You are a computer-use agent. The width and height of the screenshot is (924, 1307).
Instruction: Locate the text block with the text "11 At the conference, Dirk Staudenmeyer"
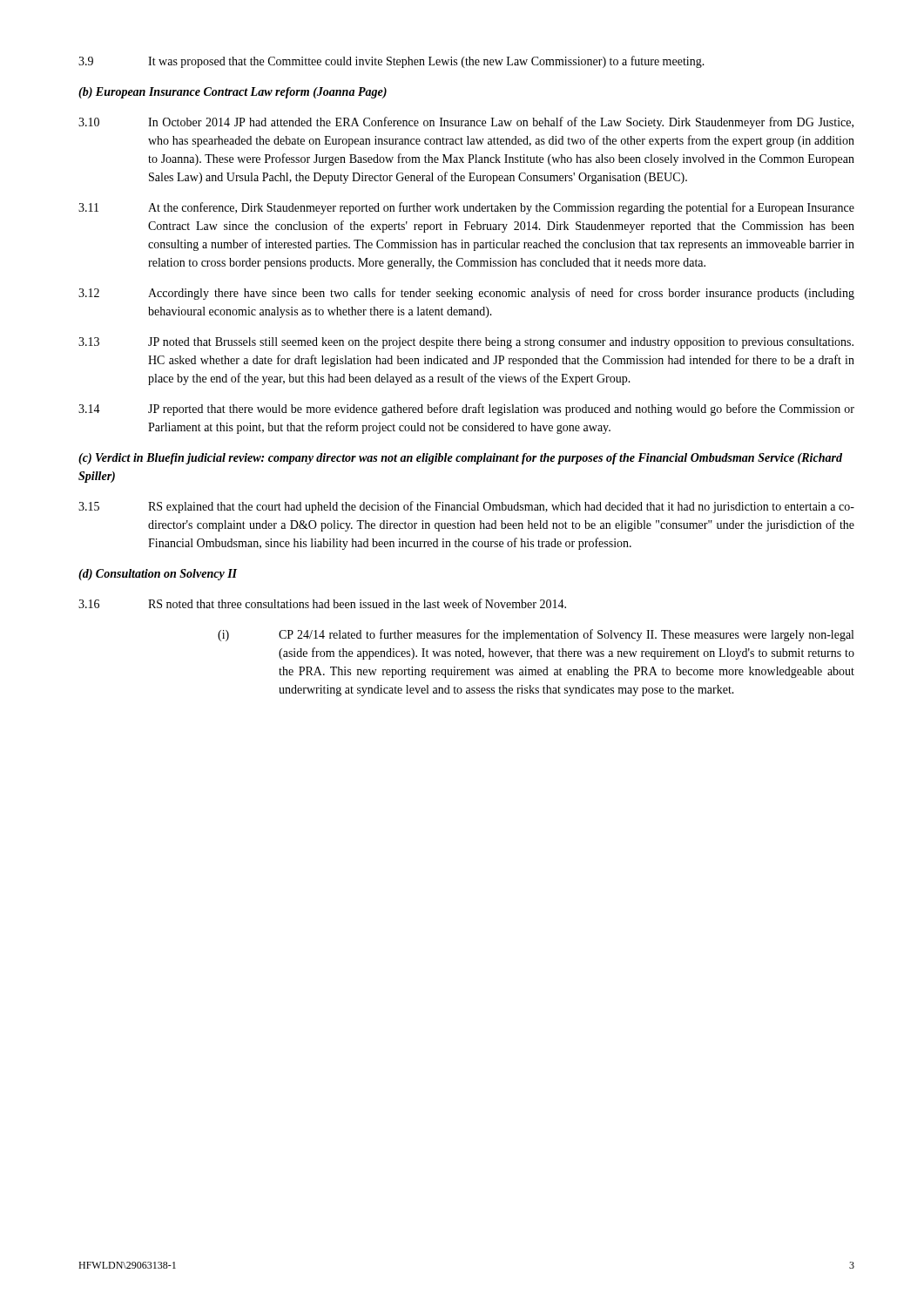point(466,235)
